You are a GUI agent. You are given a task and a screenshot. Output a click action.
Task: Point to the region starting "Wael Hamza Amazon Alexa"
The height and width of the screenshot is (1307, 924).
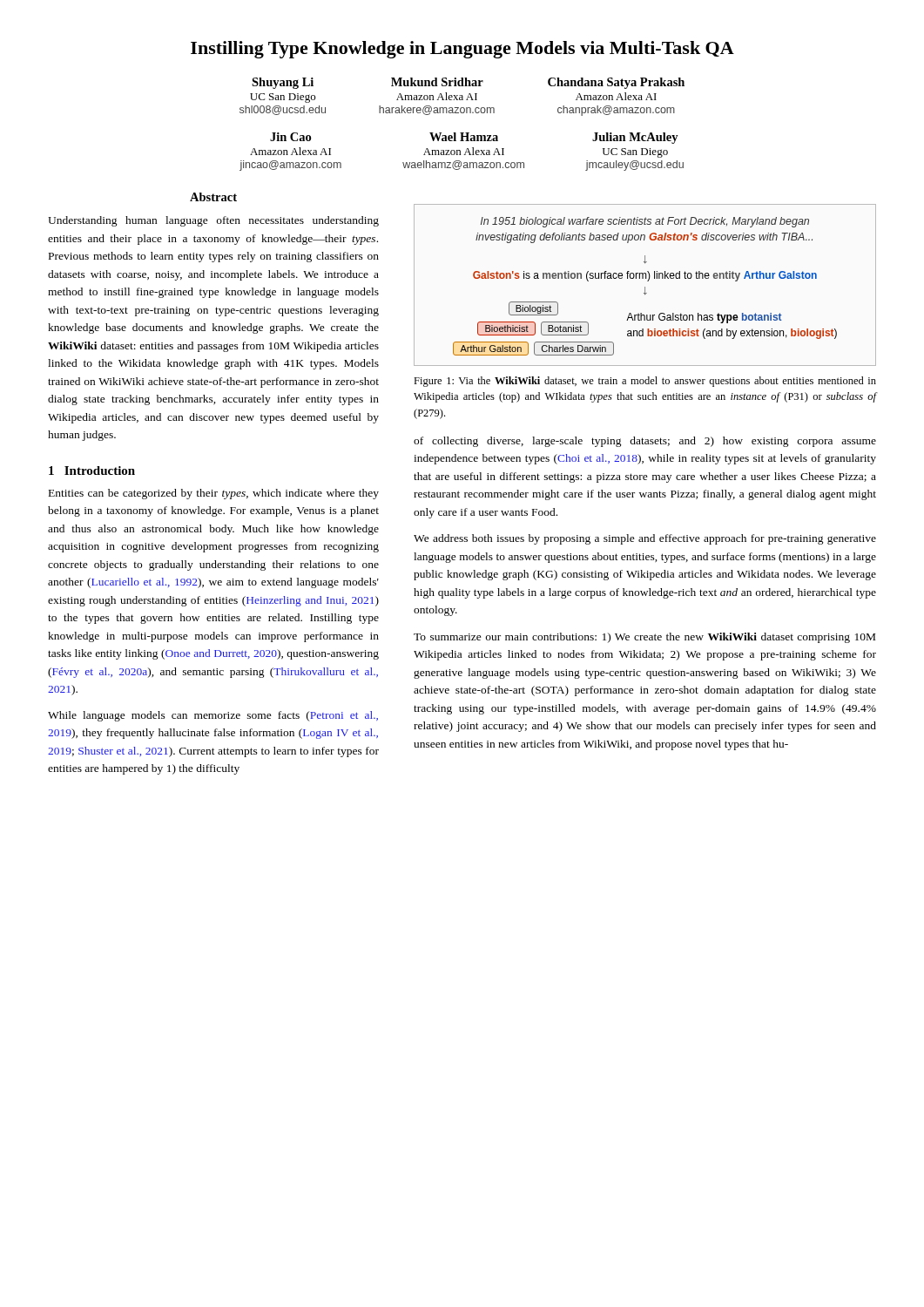coord(464,150)
